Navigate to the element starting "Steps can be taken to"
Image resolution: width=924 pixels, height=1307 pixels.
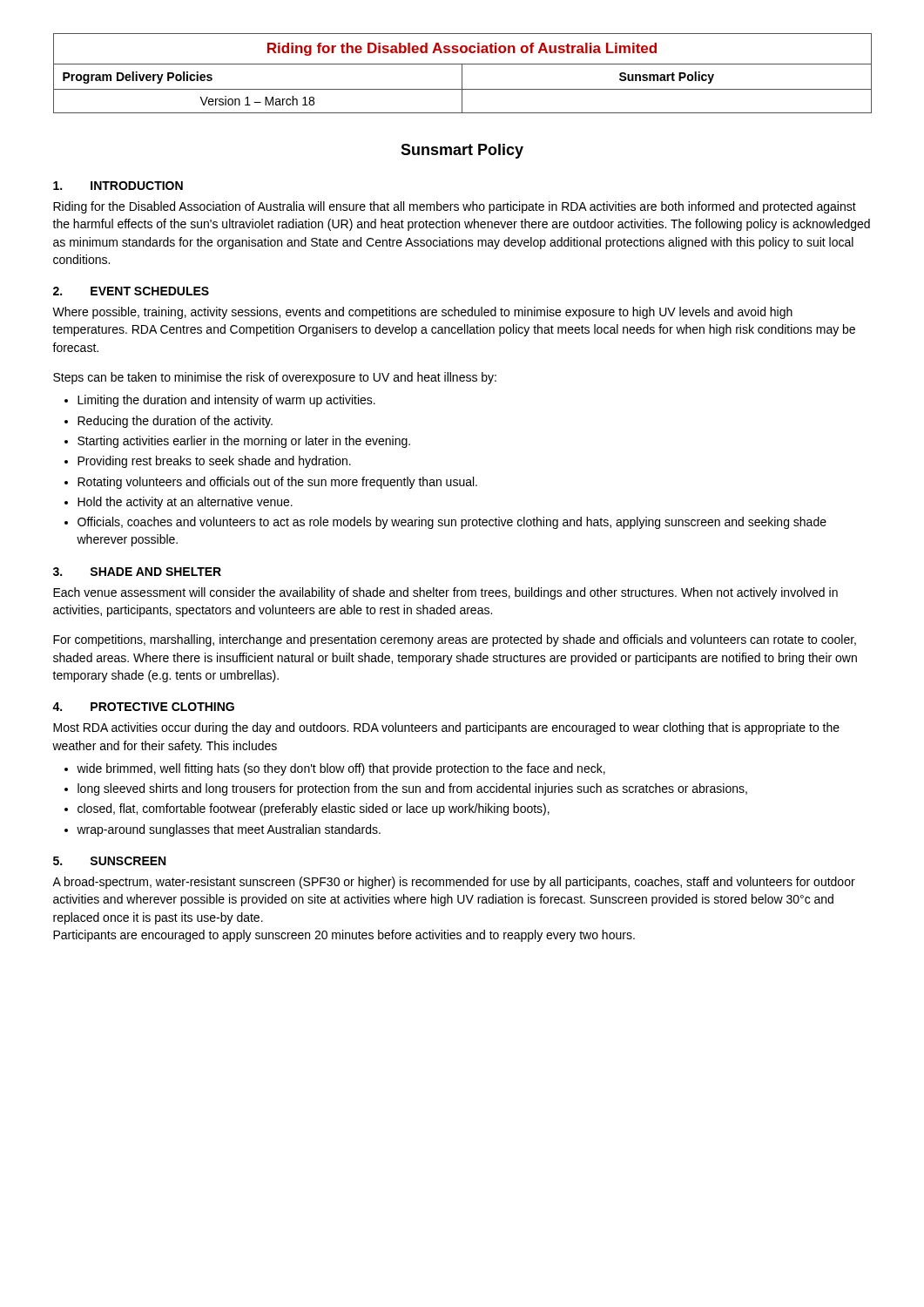[x=275, y=377]
